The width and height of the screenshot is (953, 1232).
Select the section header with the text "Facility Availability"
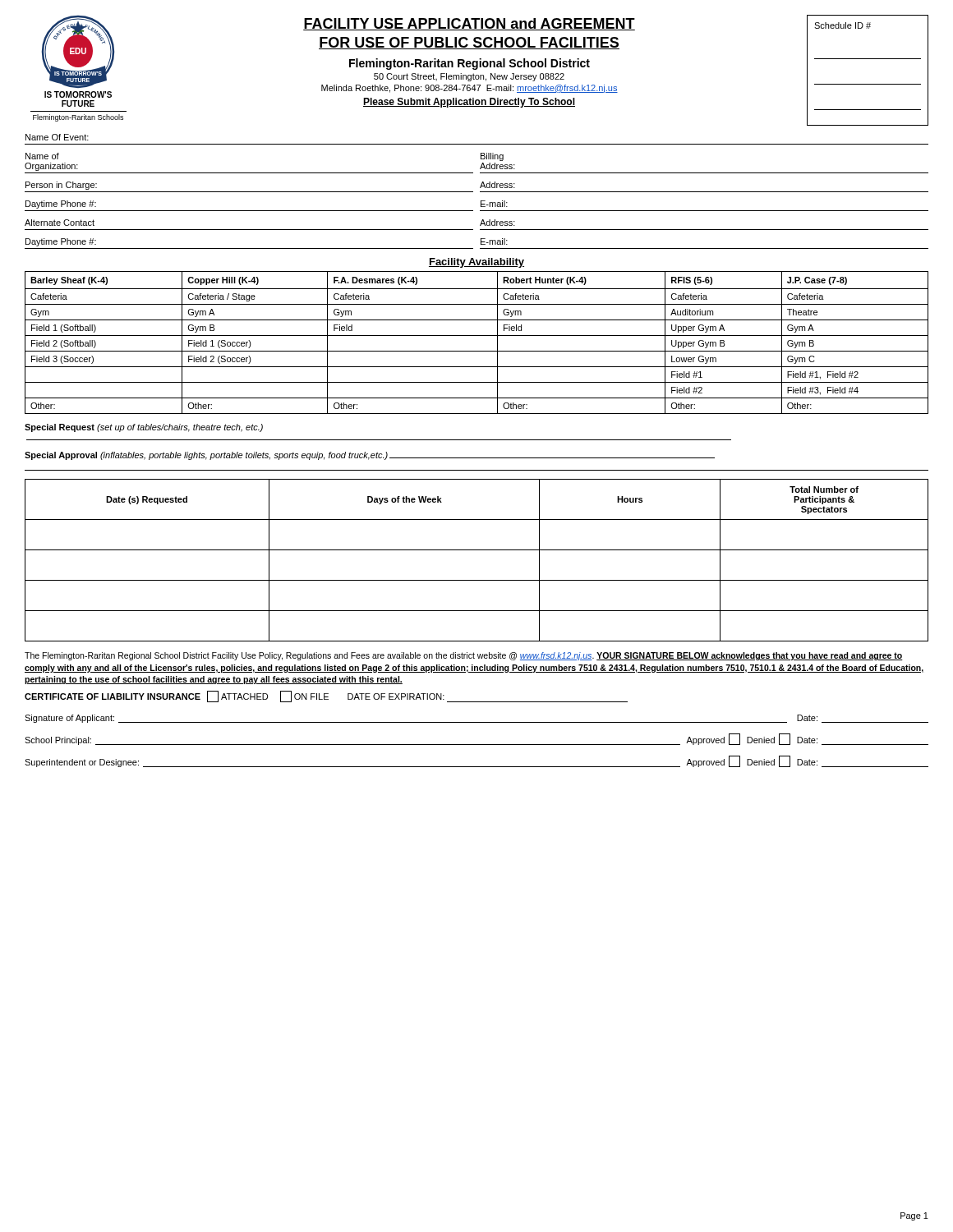(x=476, y=262)
